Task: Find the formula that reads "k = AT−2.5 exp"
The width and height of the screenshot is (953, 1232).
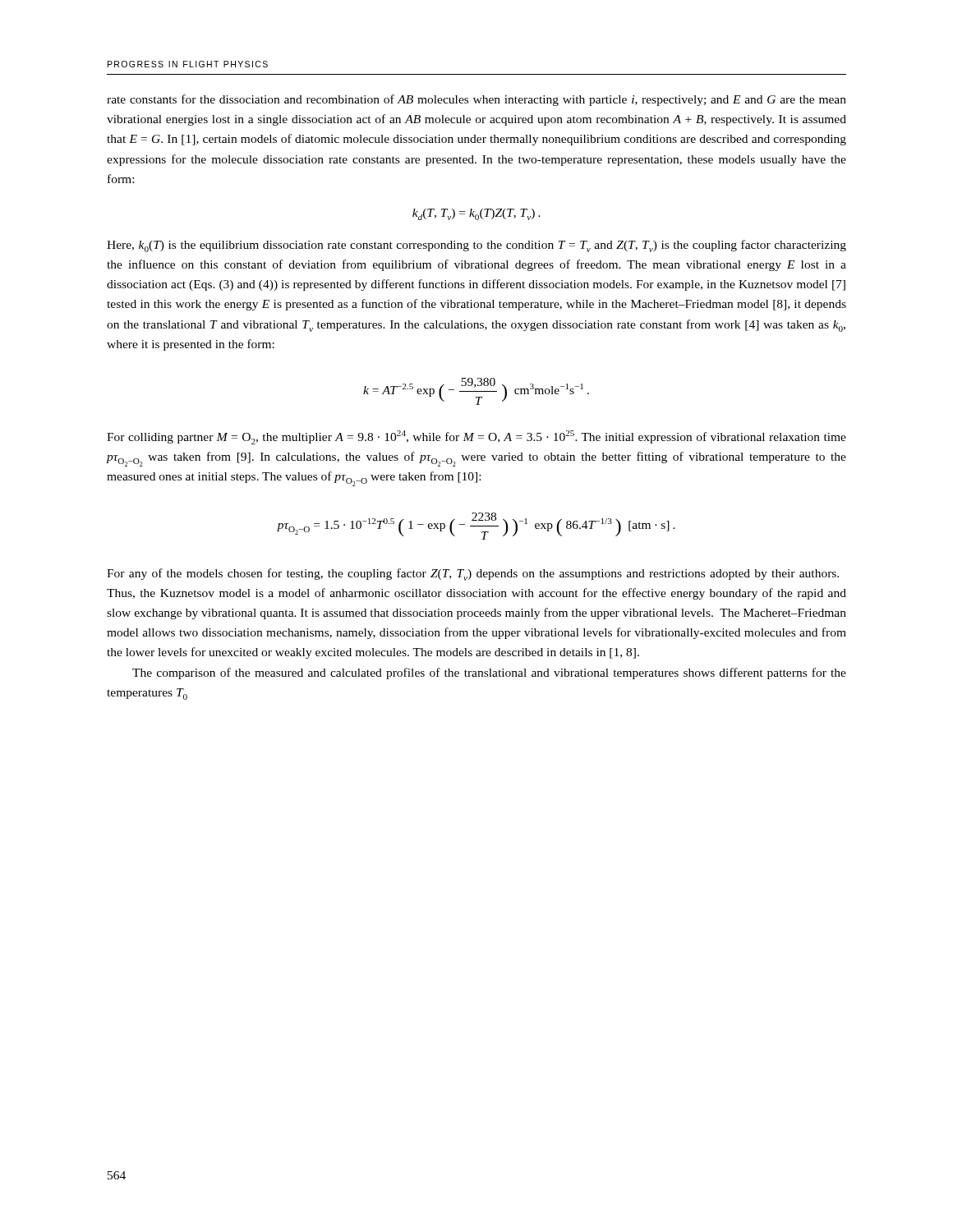Action: coord(476,391)
